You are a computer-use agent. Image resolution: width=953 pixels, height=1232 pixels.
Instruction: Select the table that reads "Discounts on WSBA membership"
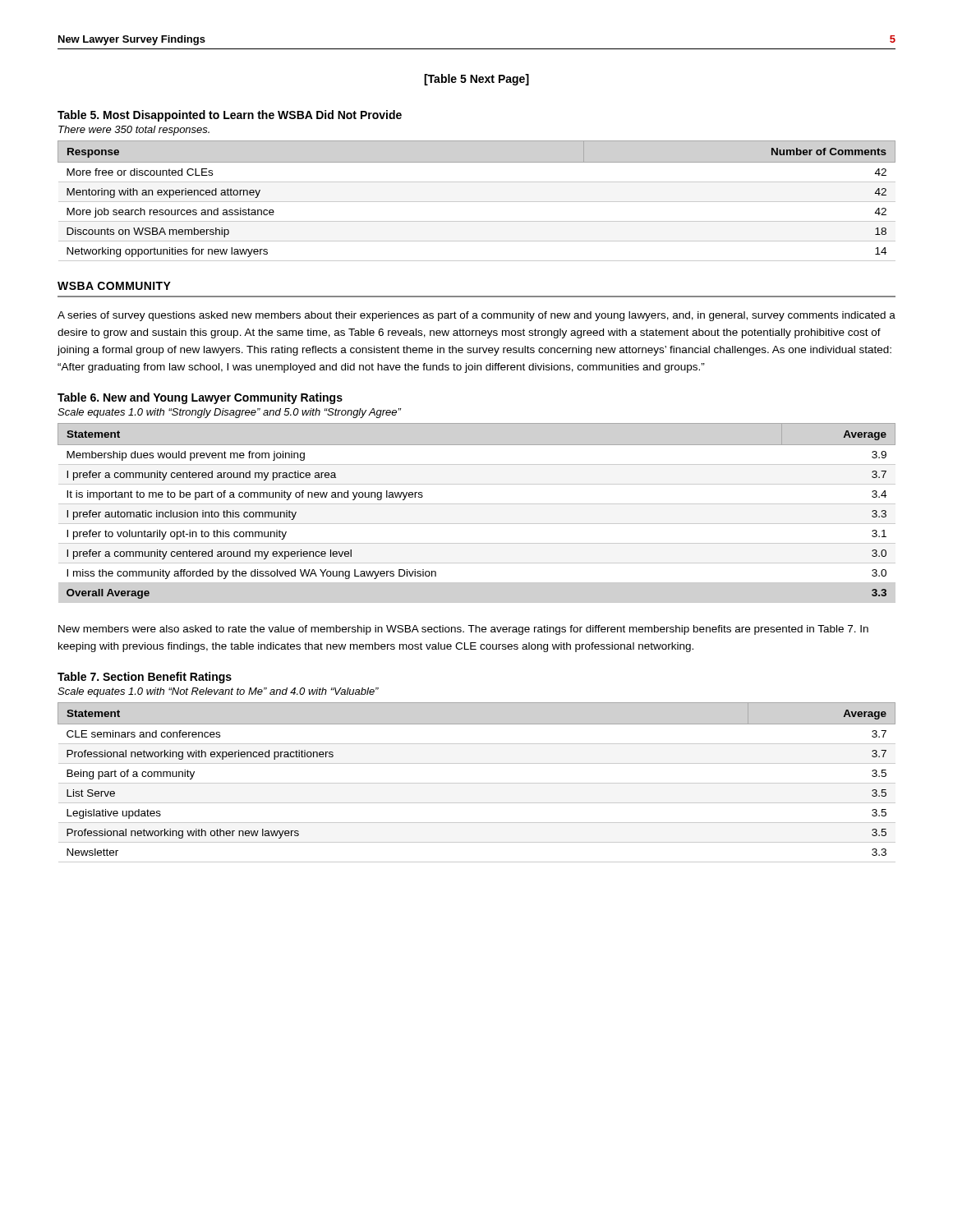click(x=476, y=201)
